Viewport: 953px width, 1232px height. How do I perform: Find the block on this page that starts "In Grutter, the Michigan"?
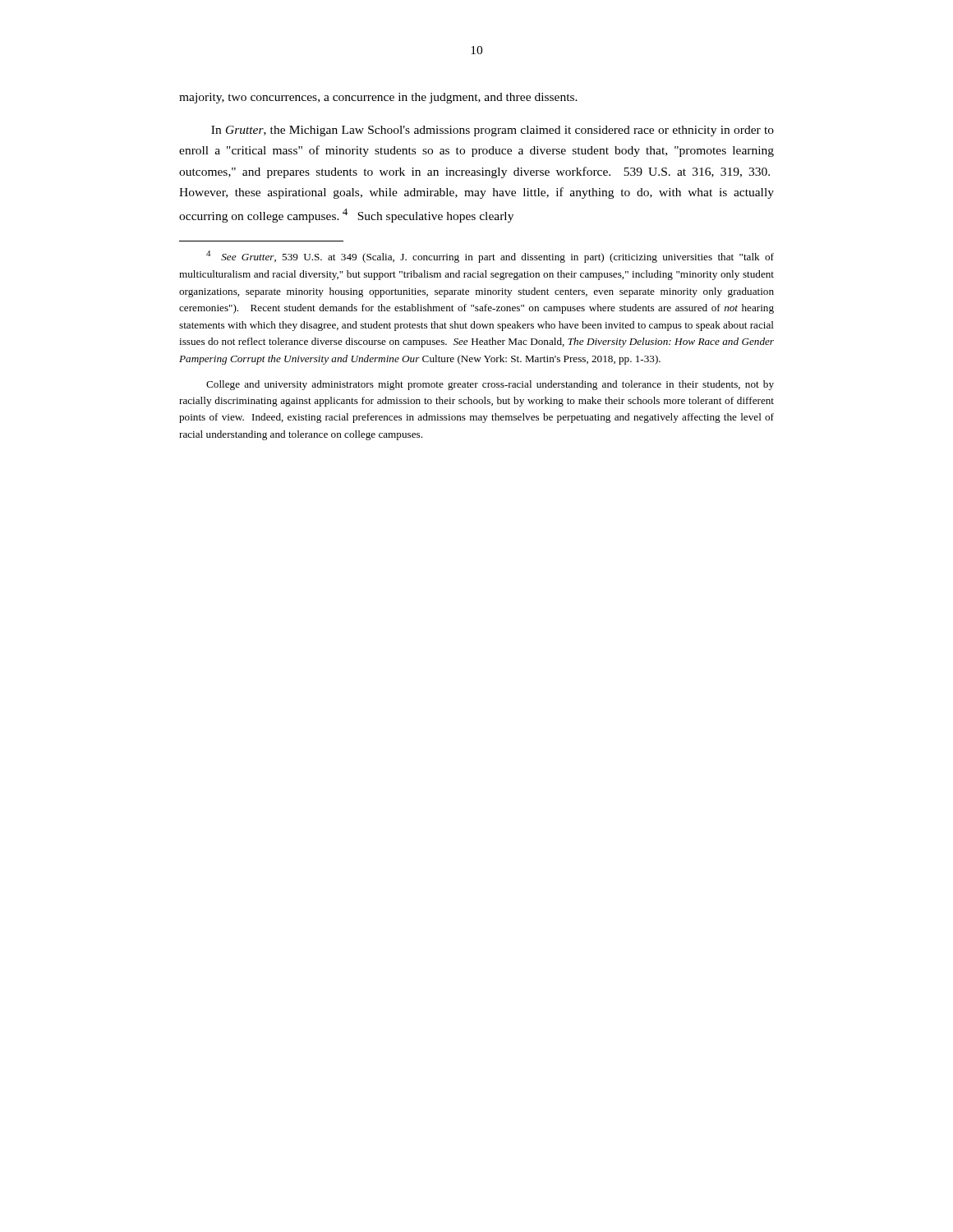point(476,172)
